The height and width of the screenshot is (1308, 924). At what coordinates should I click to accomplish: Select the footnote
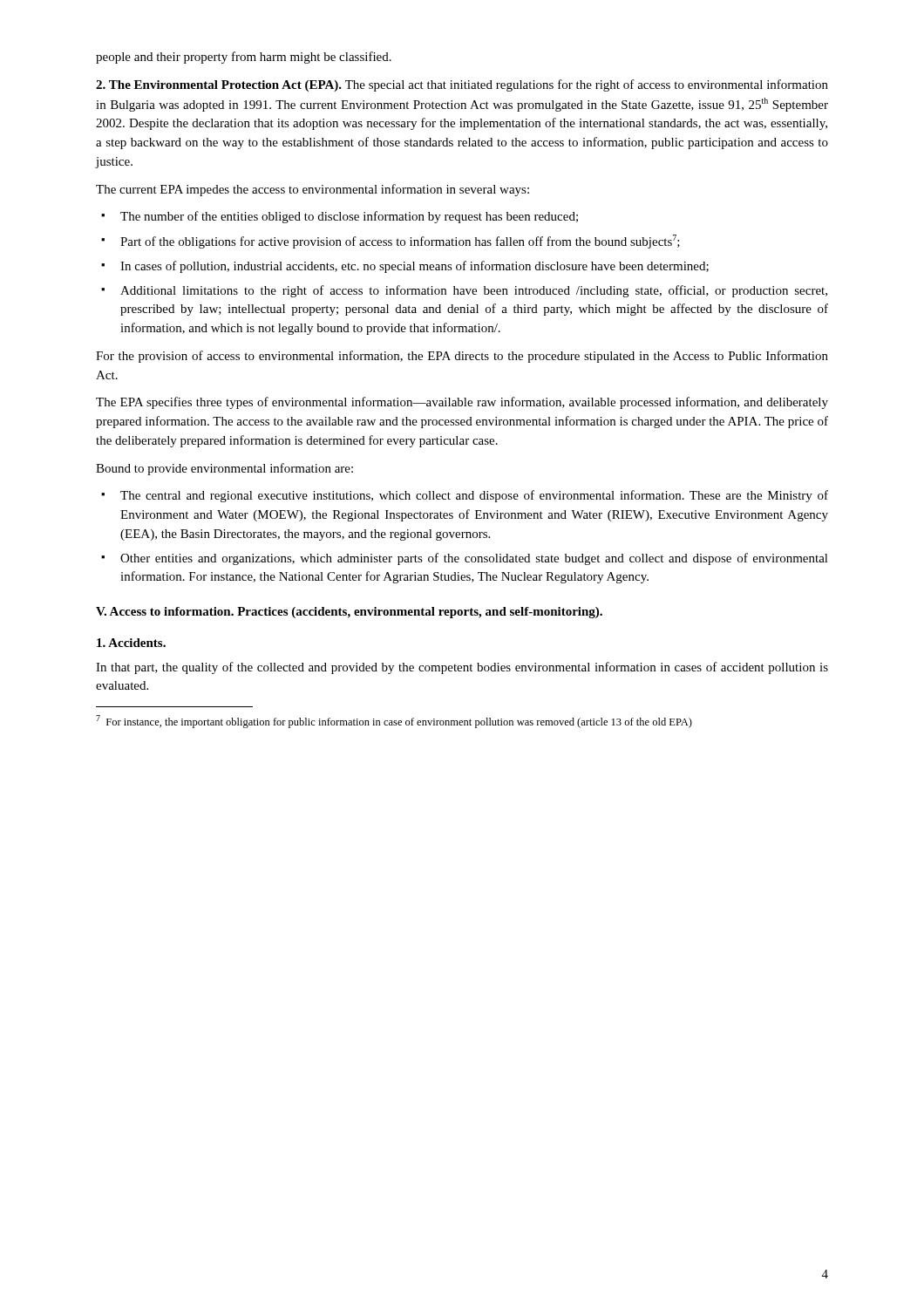[x=462, y=721]
